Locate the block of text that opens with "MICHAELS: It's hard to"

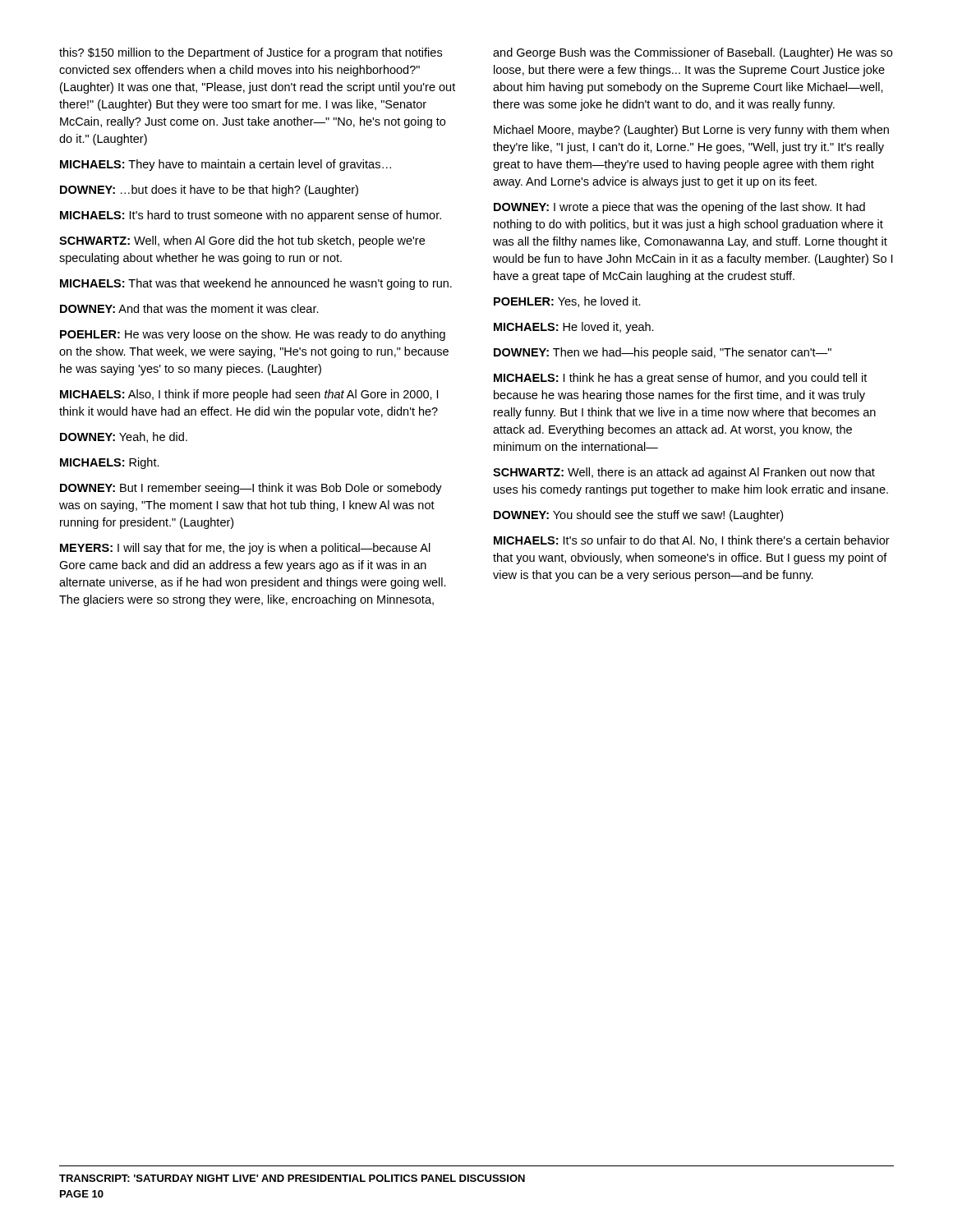click(x=260, y=216)
